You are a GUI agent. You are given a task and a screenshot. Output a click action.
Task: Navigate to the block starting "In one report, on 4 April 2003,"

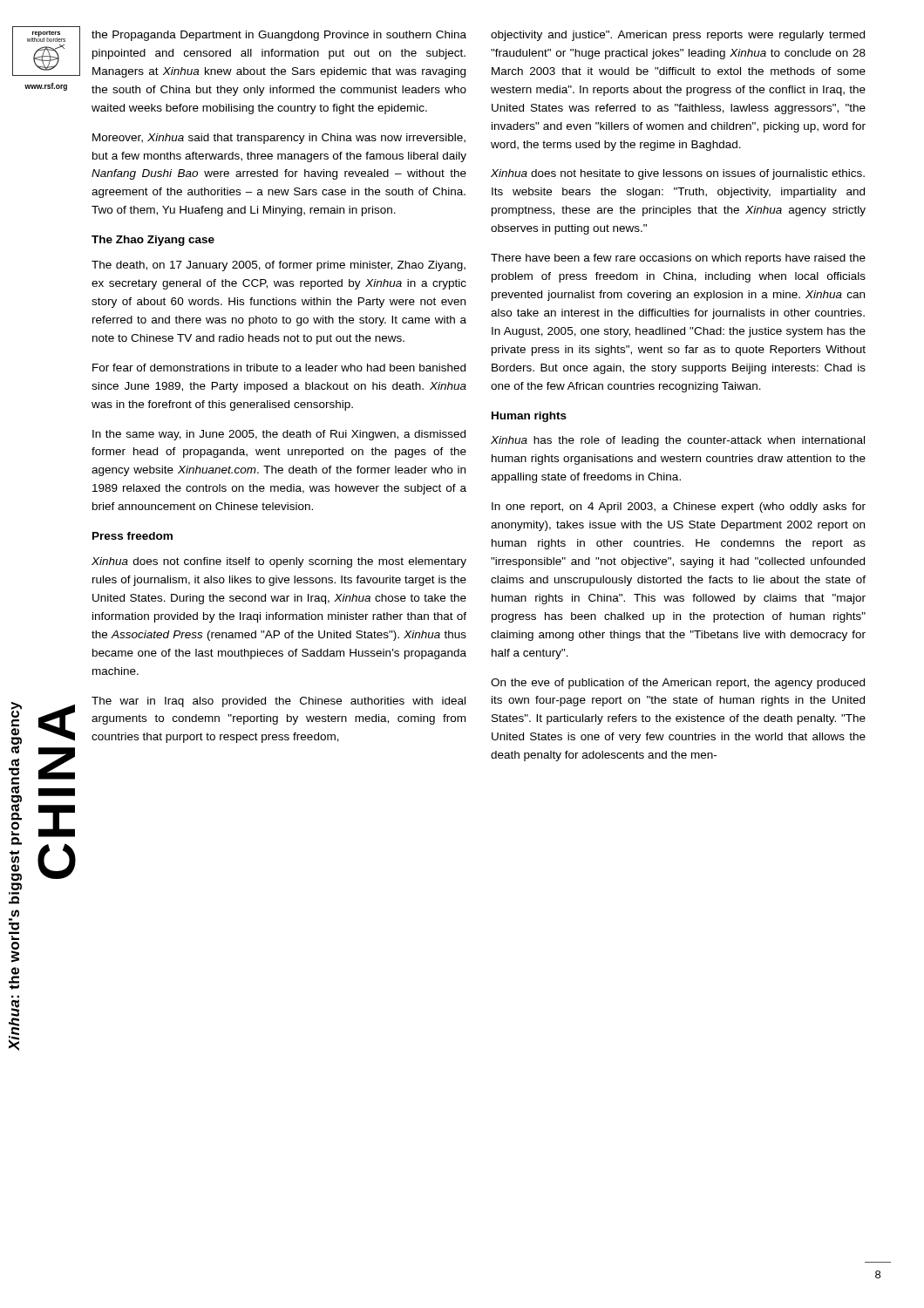[678, 579]
